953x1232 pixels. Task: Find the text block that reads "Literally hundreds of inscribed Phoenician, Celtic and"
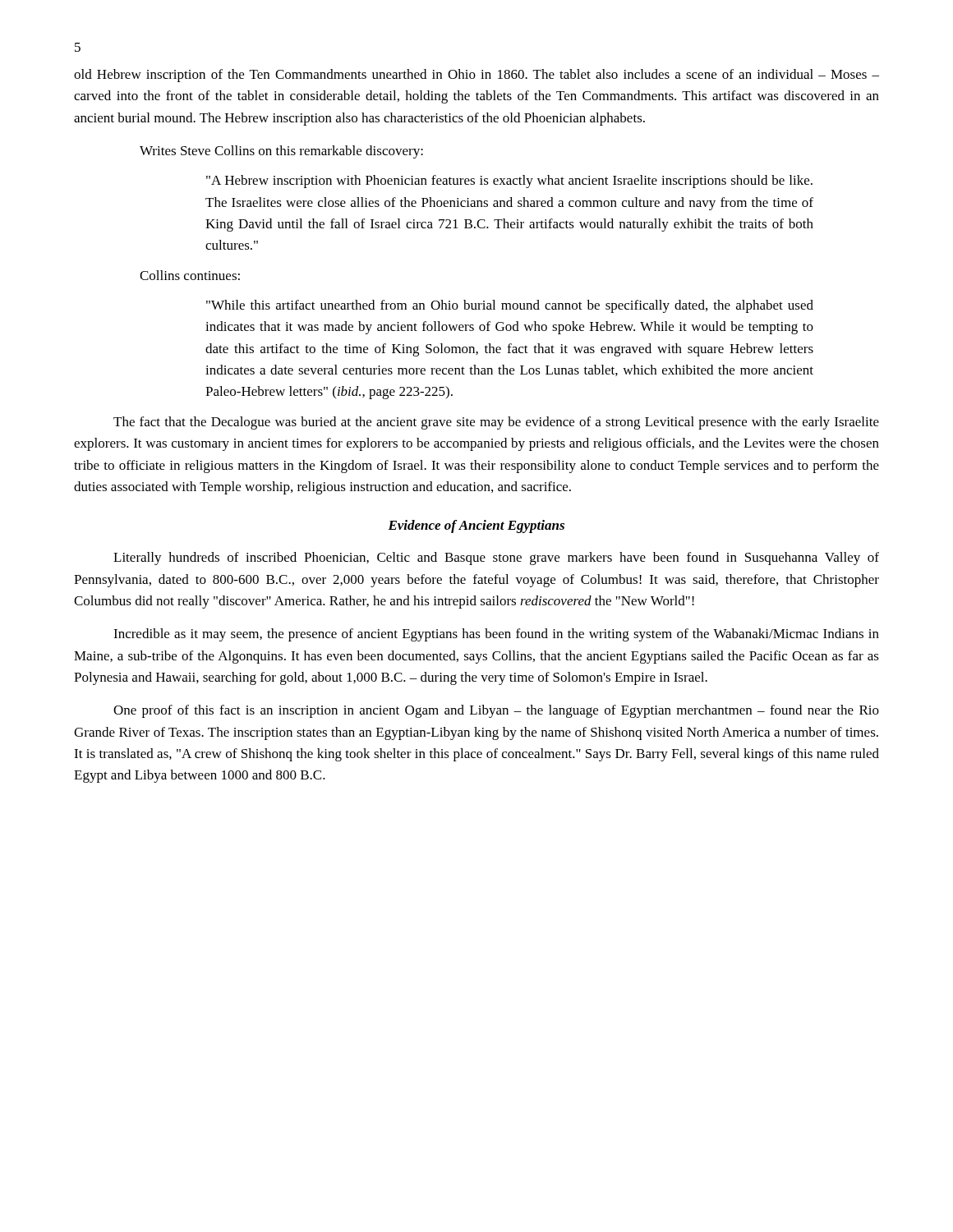476,579
